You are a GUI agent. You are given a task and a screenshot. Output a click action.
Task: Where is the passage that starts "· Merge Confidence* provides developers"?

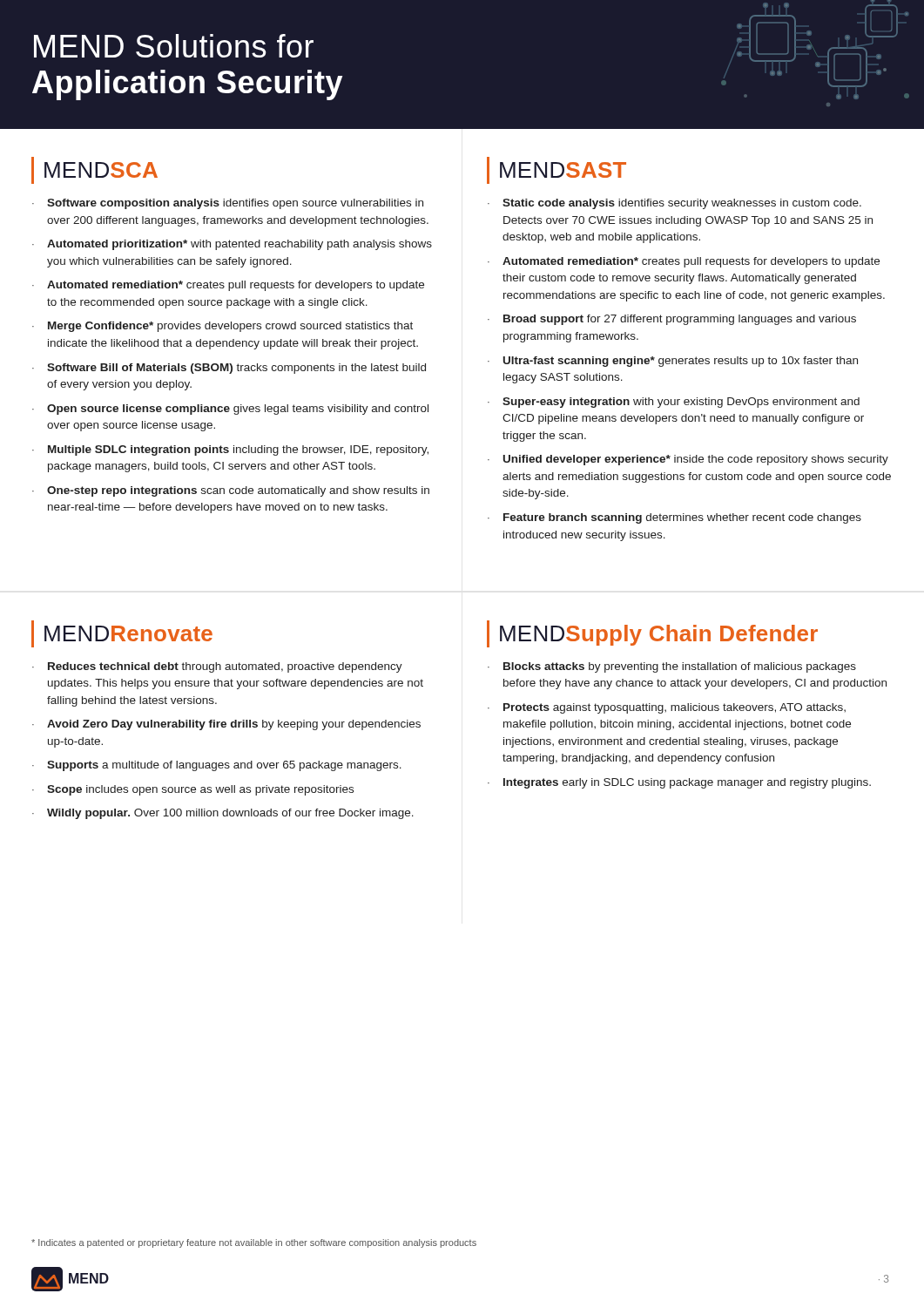pos(234,335)
